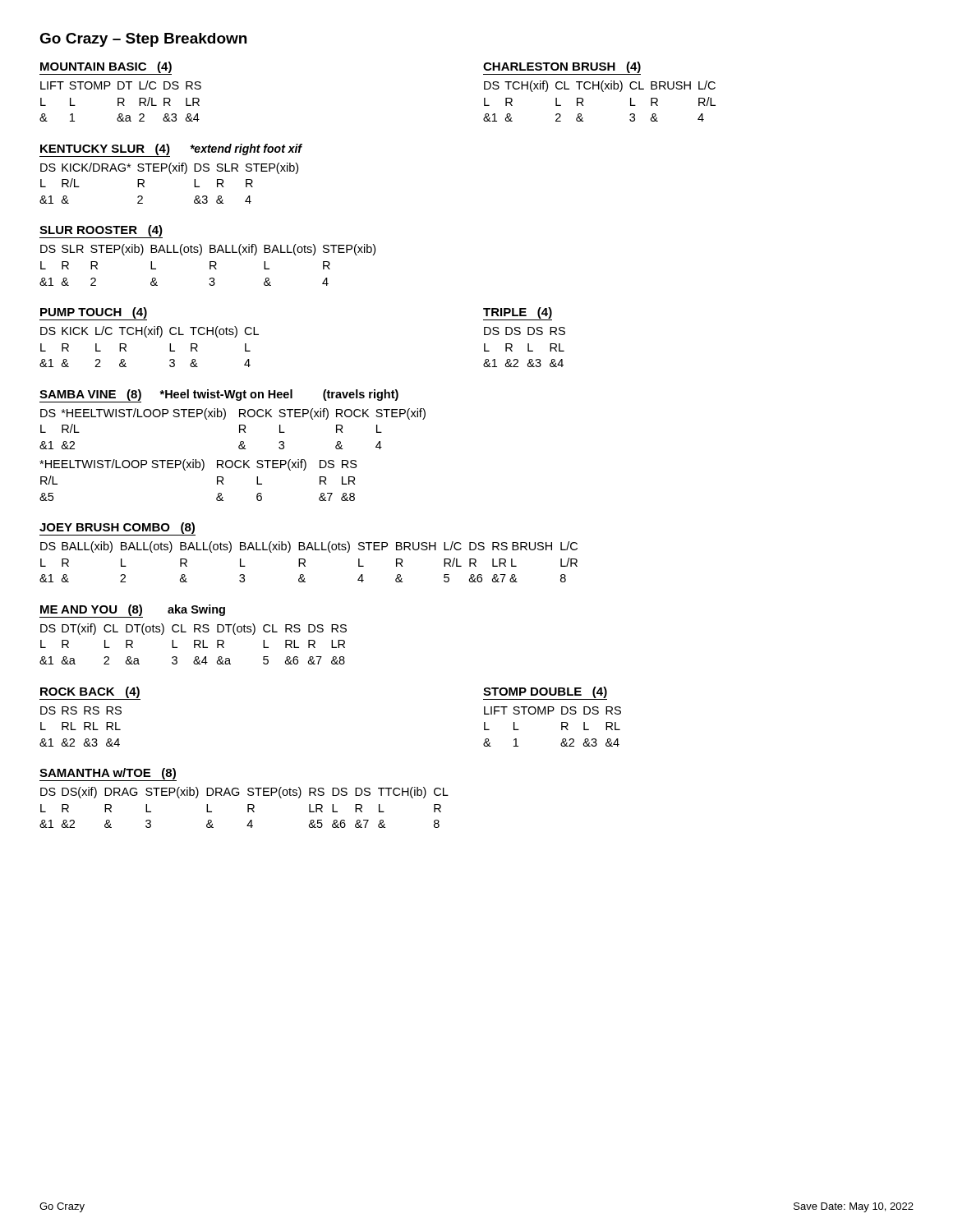Click on the section header containing "ROCK BACK (4)"

click(90, 692)
